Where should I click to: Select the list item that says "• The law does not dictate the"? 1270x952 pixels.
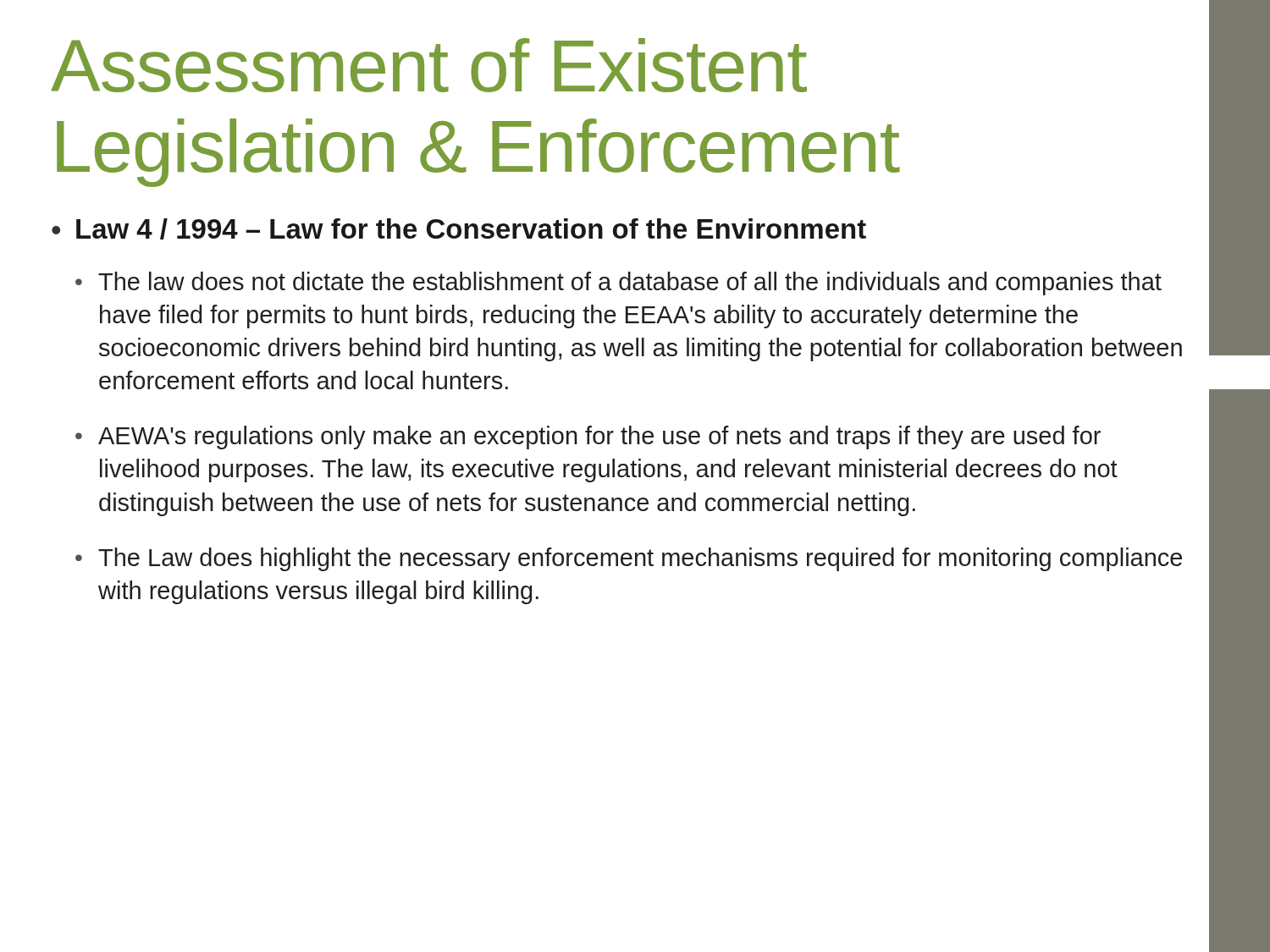click(630, 332)
